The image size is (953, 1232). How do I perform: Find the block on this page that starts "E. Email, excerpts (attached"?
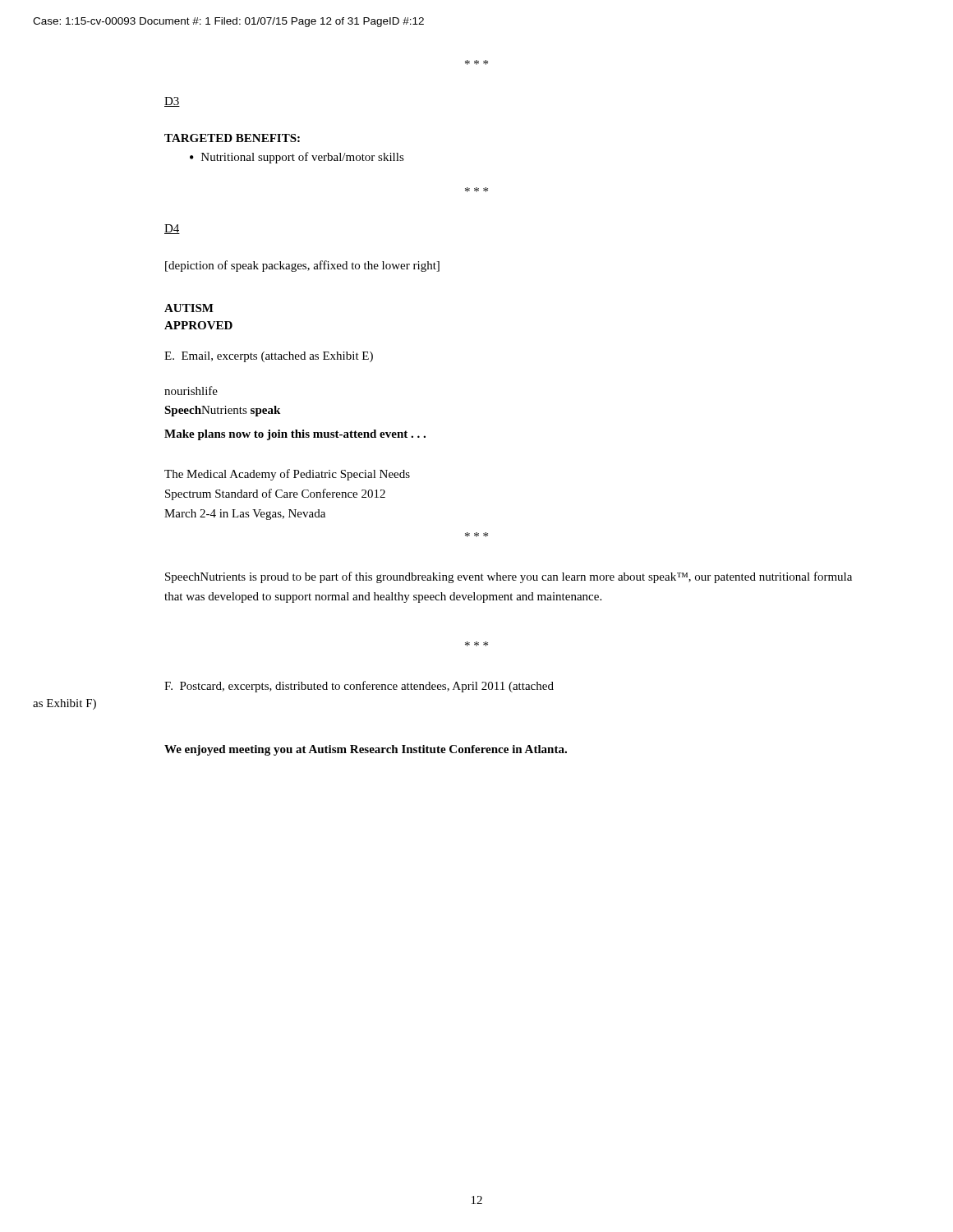[269, 356]
